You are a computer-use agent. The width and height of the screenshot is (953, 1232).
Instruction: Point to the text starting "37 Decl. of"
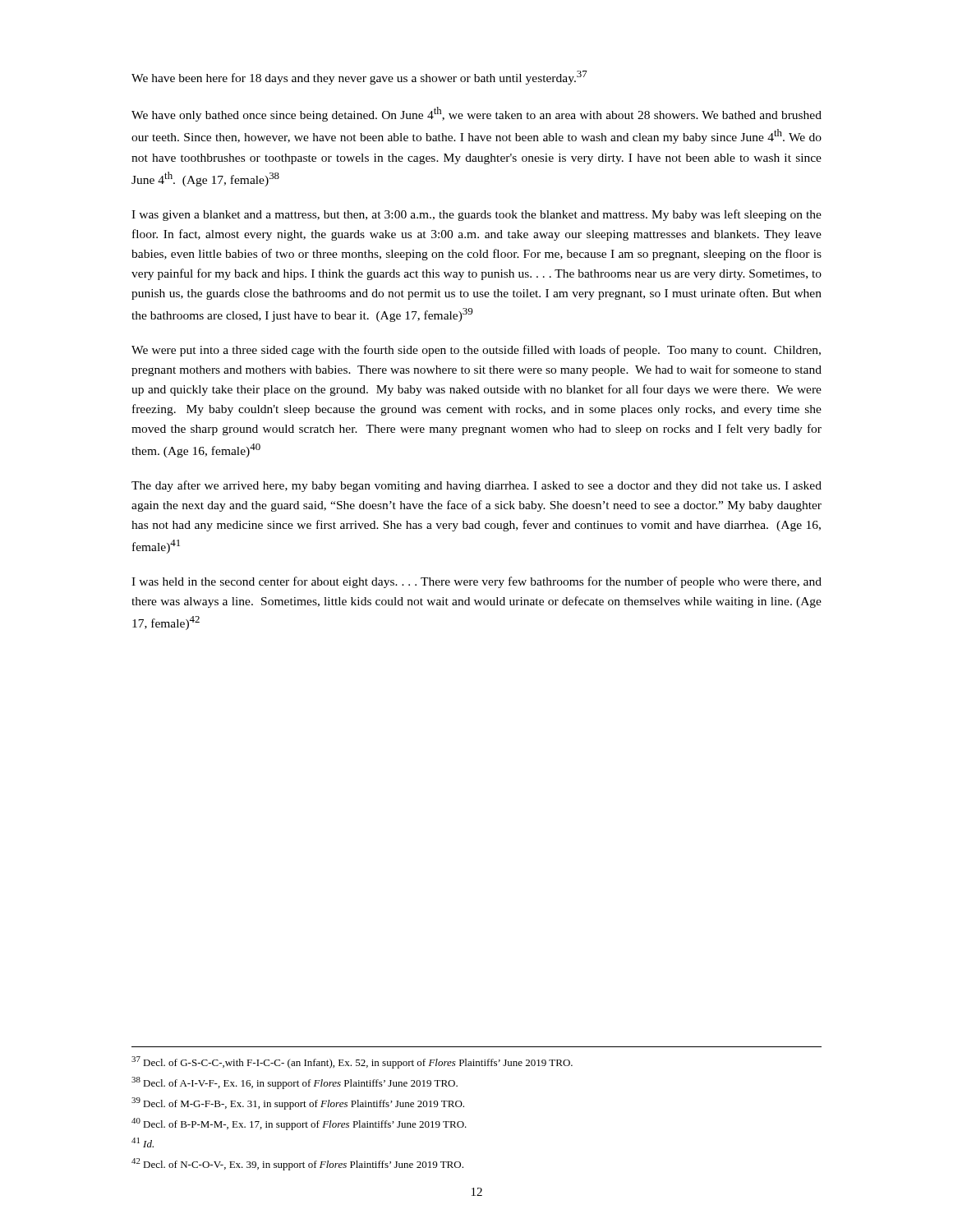point(352,1061)
